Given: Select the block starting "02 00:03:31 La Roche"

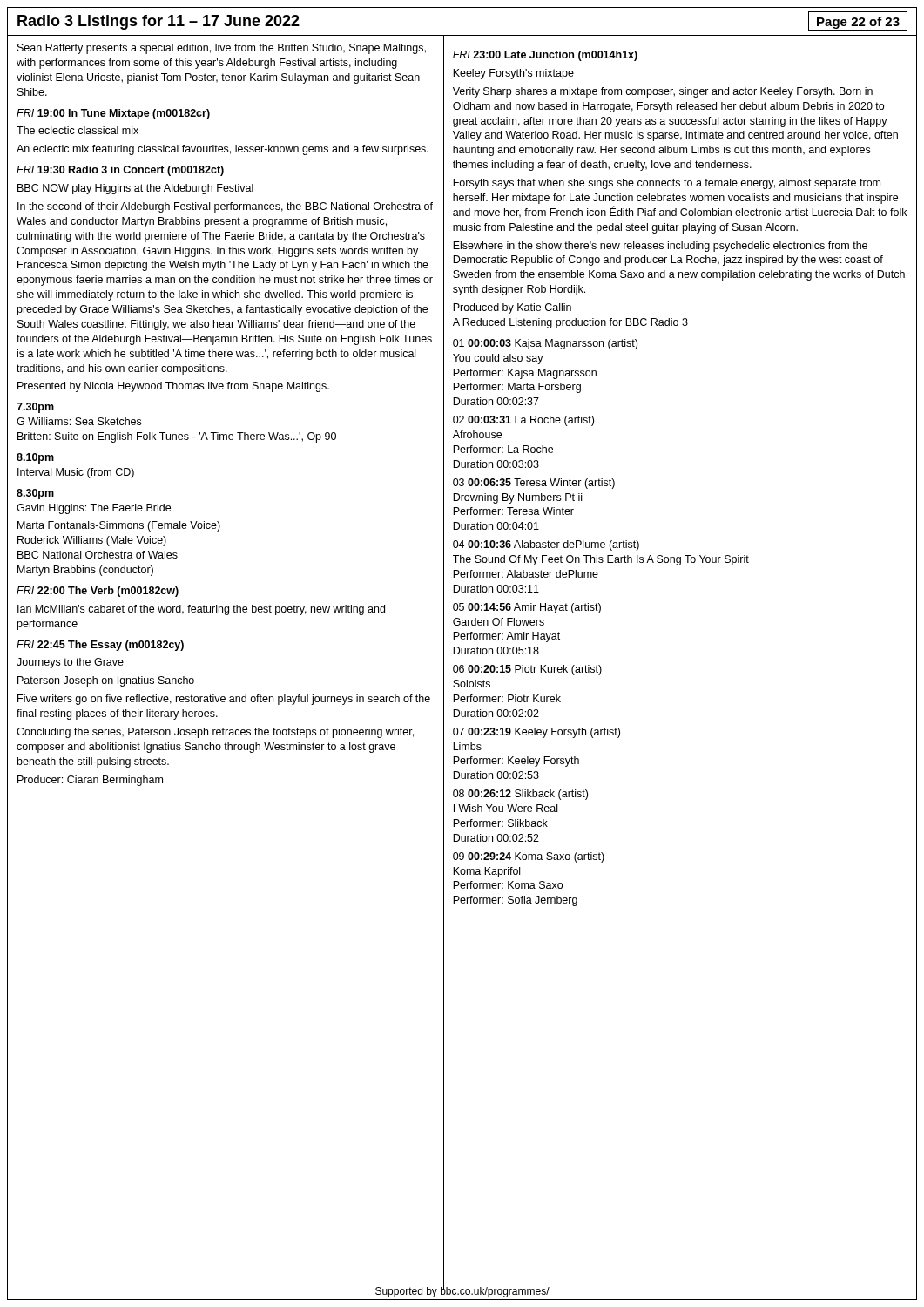Looking at the screenshot, I should click(523, 421).
